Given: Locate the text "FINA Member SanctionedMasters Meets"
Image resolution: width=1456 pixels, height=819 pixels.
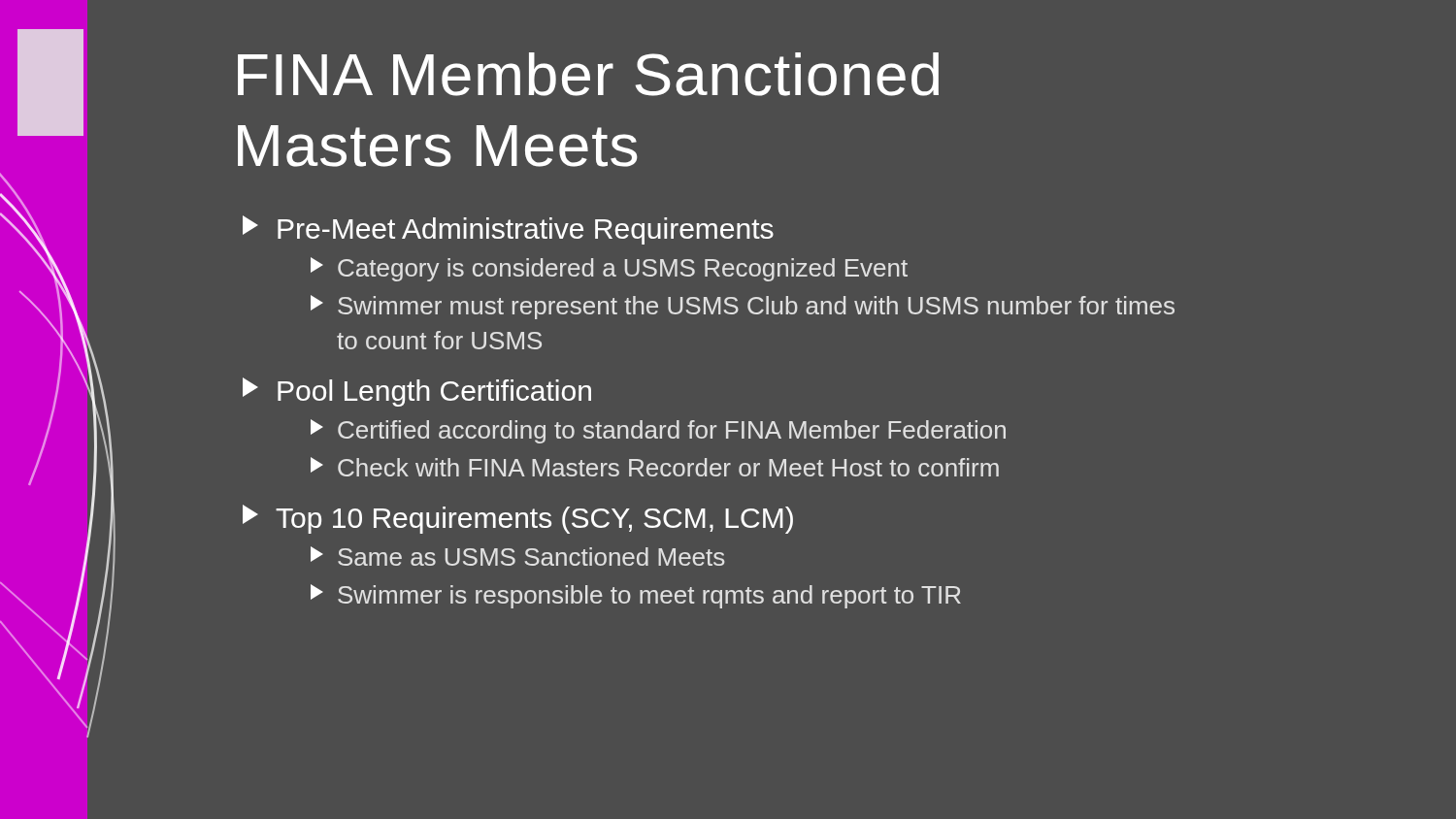Looking at the screenshot, I should pos(588,110).
